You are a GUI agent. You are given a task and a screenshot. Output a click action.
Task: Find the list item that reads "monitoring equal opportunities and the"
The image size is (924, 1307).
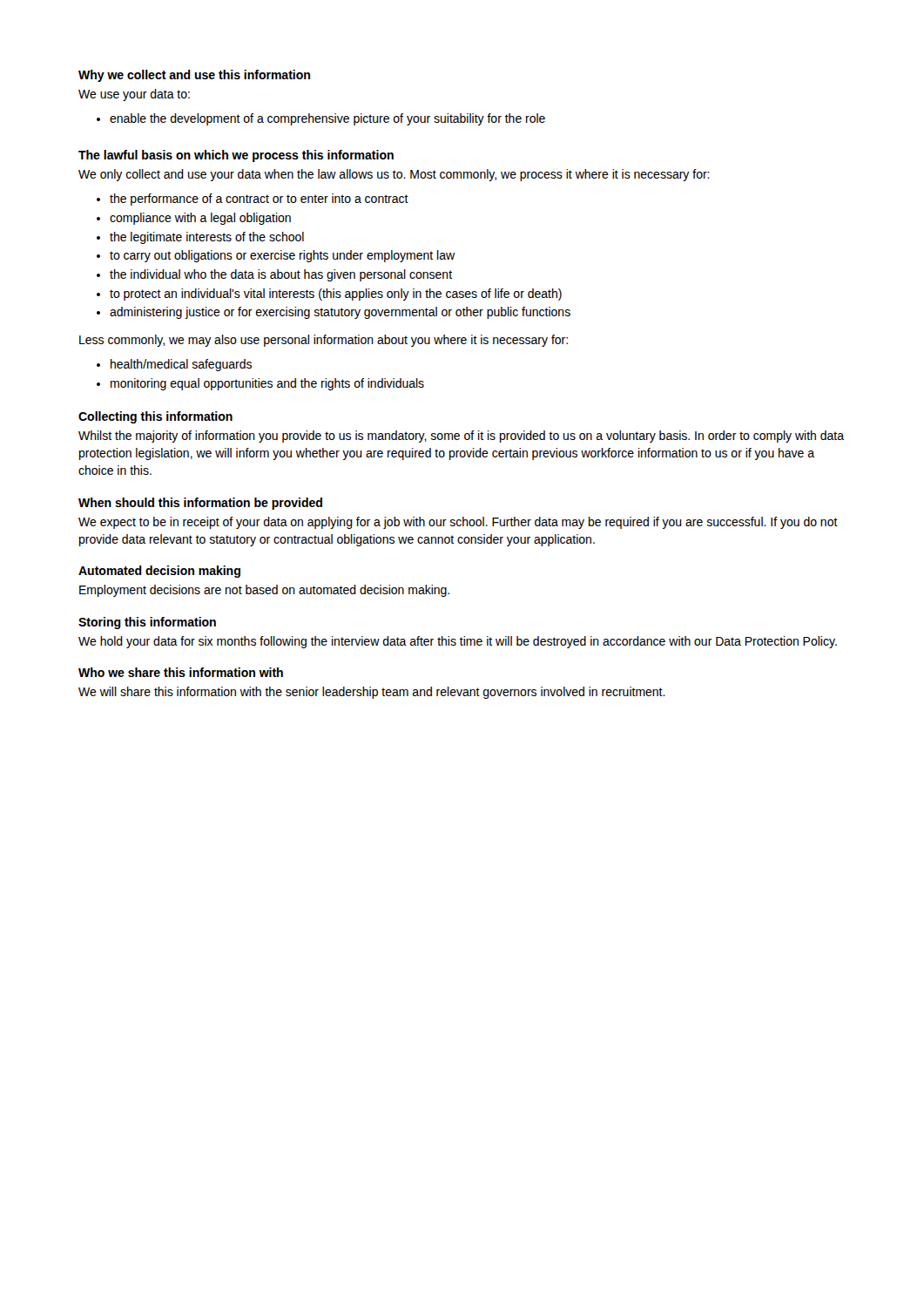(267, 383)
